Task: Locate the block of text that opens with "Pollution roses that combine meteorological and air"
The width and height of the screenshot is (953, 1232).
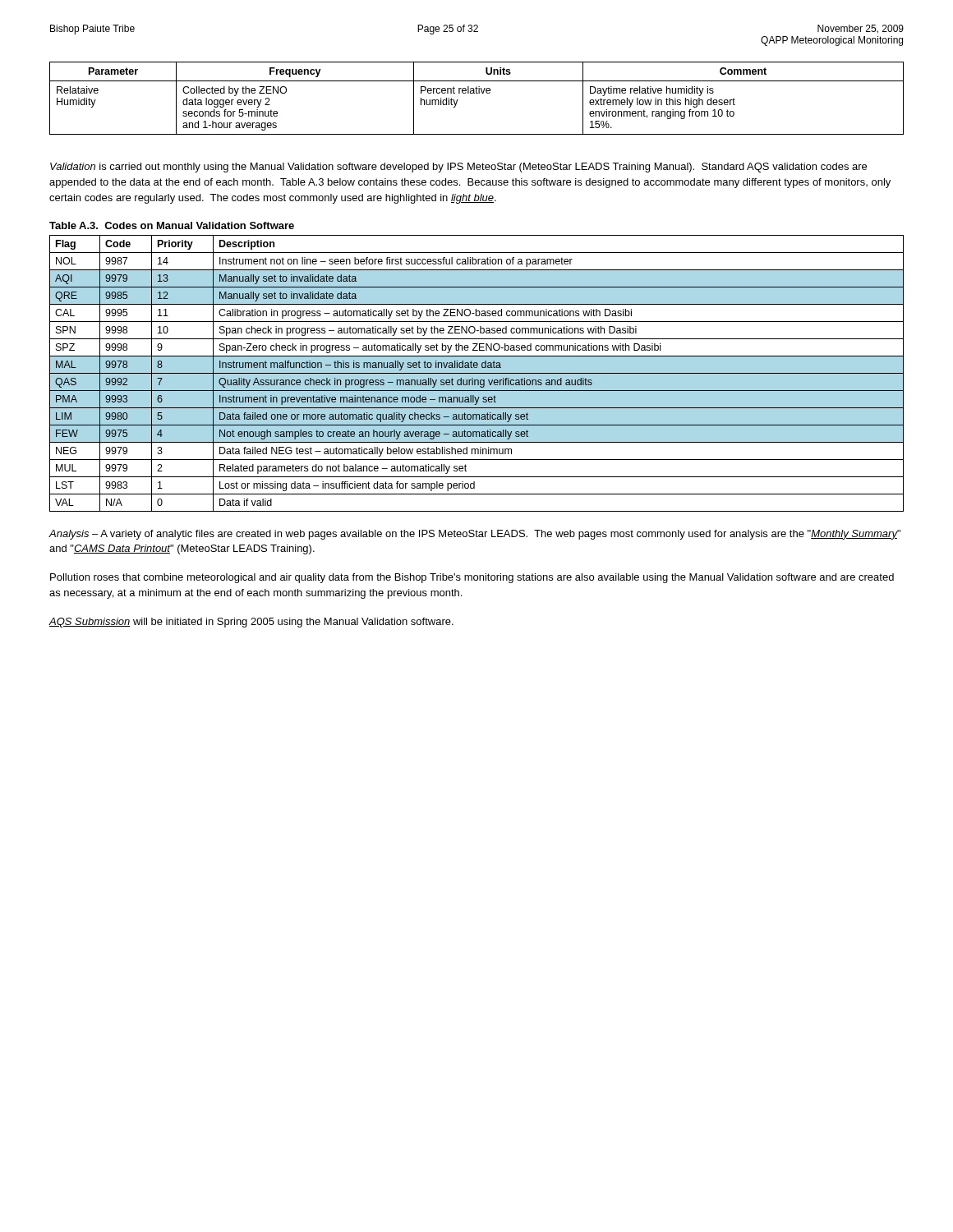Action: (x=472, y=585)
